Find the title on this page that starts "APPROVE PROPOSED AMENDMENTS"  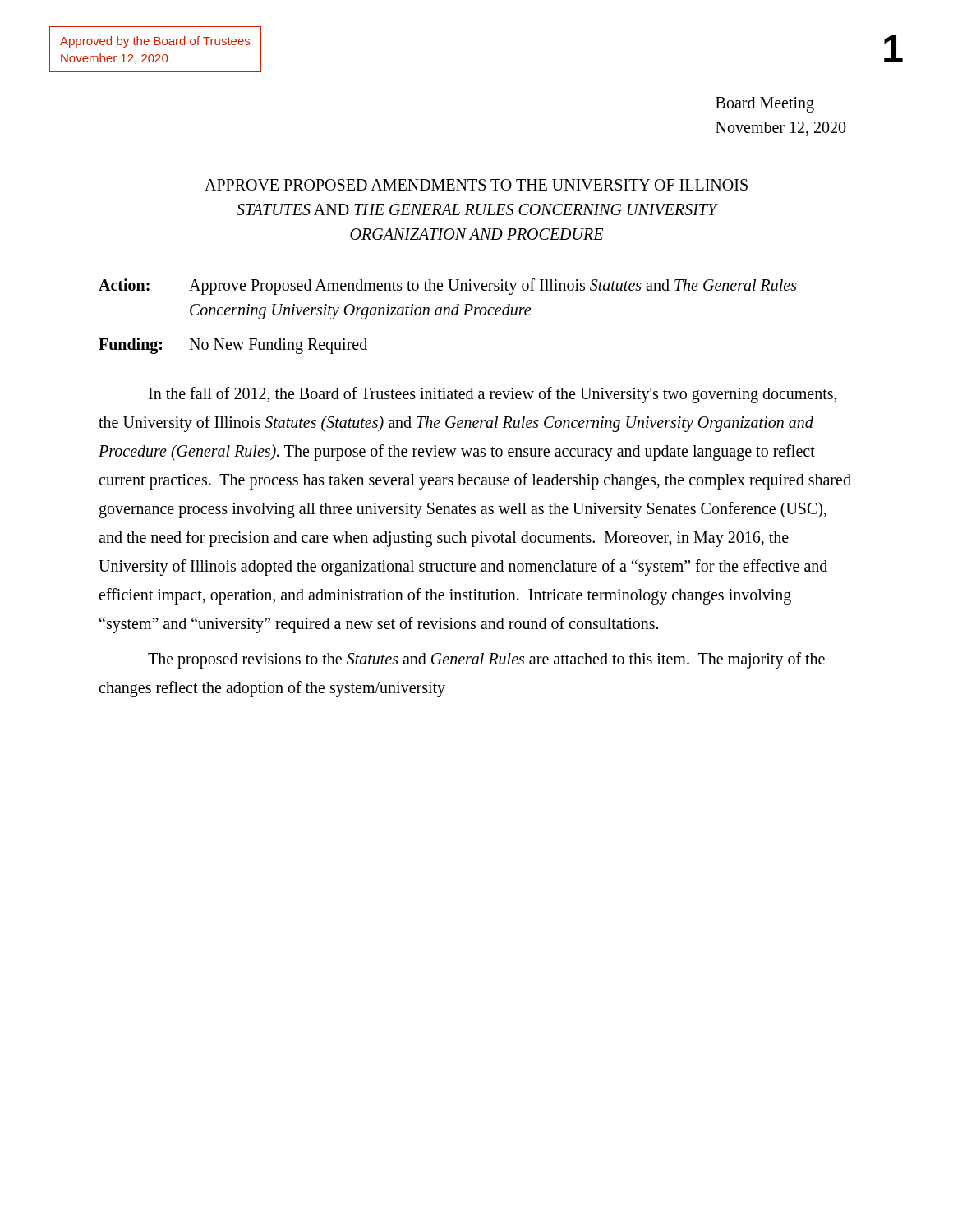pos(476,209)
